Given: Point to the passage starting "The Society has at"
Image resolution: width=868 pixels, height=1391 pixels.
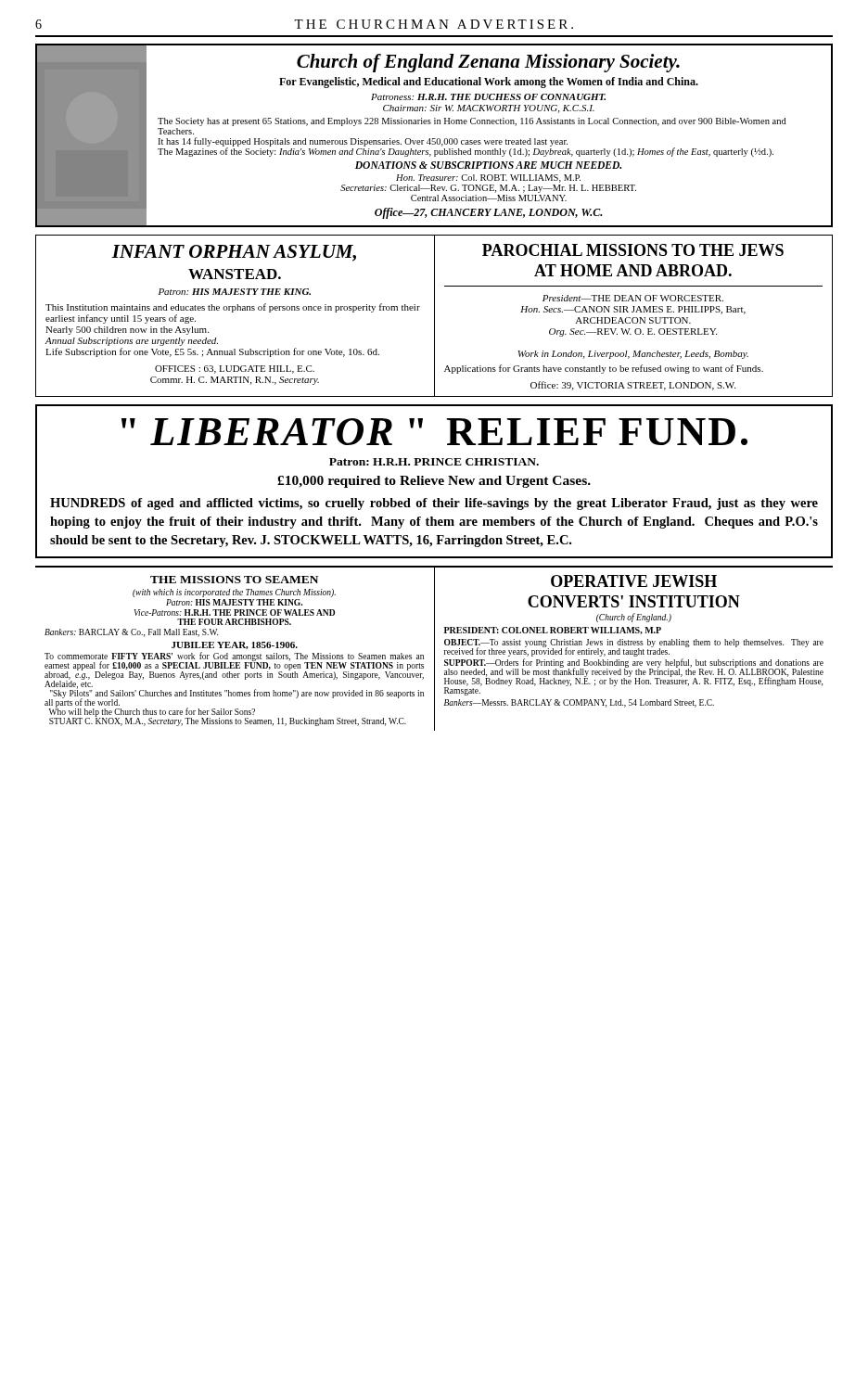Looking at the screenshot, I should coord(472,136).
